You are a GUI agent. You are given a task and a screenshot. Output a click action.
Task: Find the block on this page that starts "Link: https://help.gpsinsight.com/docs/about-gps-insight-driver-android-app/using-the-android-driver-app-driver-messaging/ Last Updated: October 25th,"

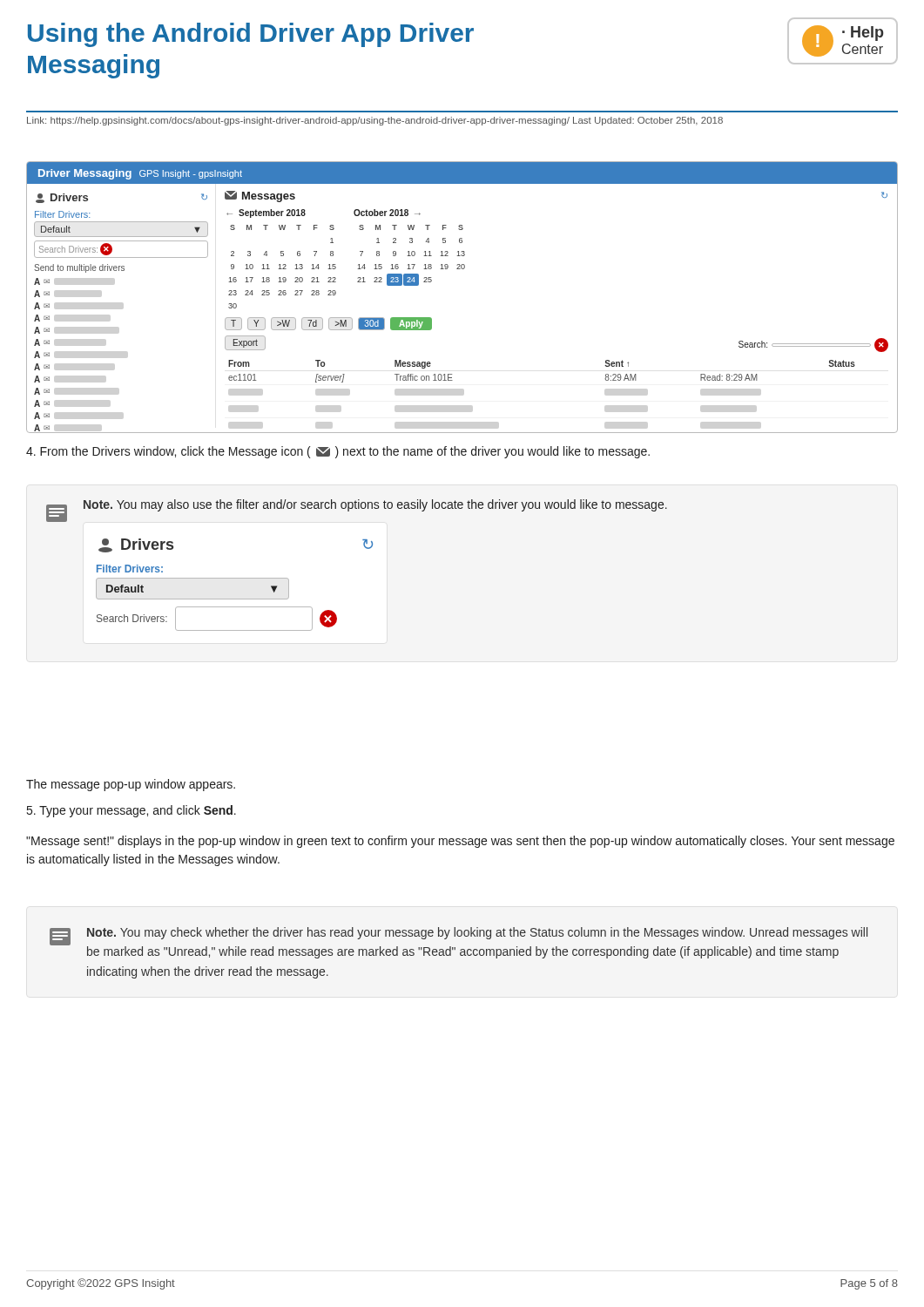(375, 120)
